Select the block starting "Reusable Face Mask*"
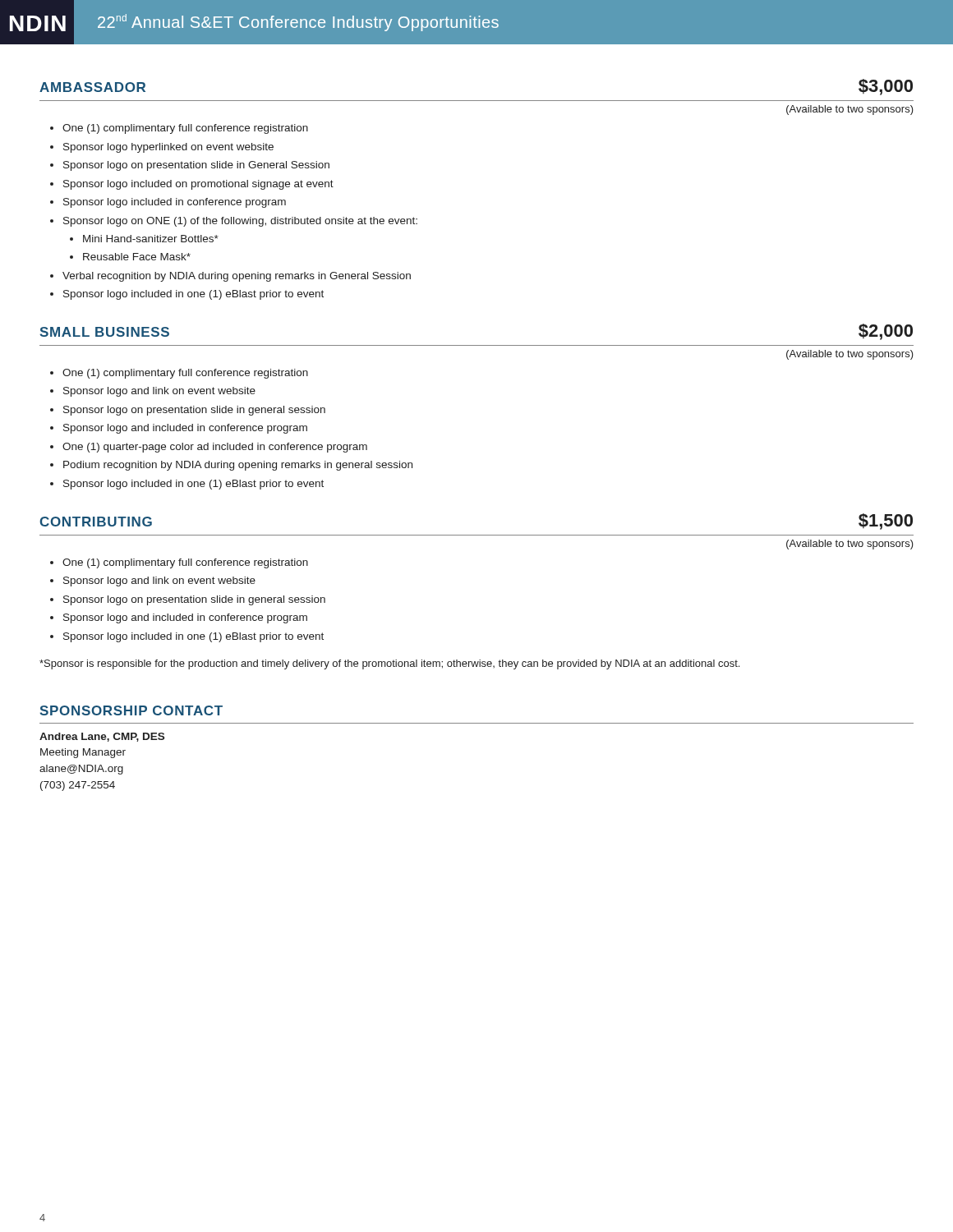Image resolution: width=953 pixels, height=1232 pixels. point(136,257)
